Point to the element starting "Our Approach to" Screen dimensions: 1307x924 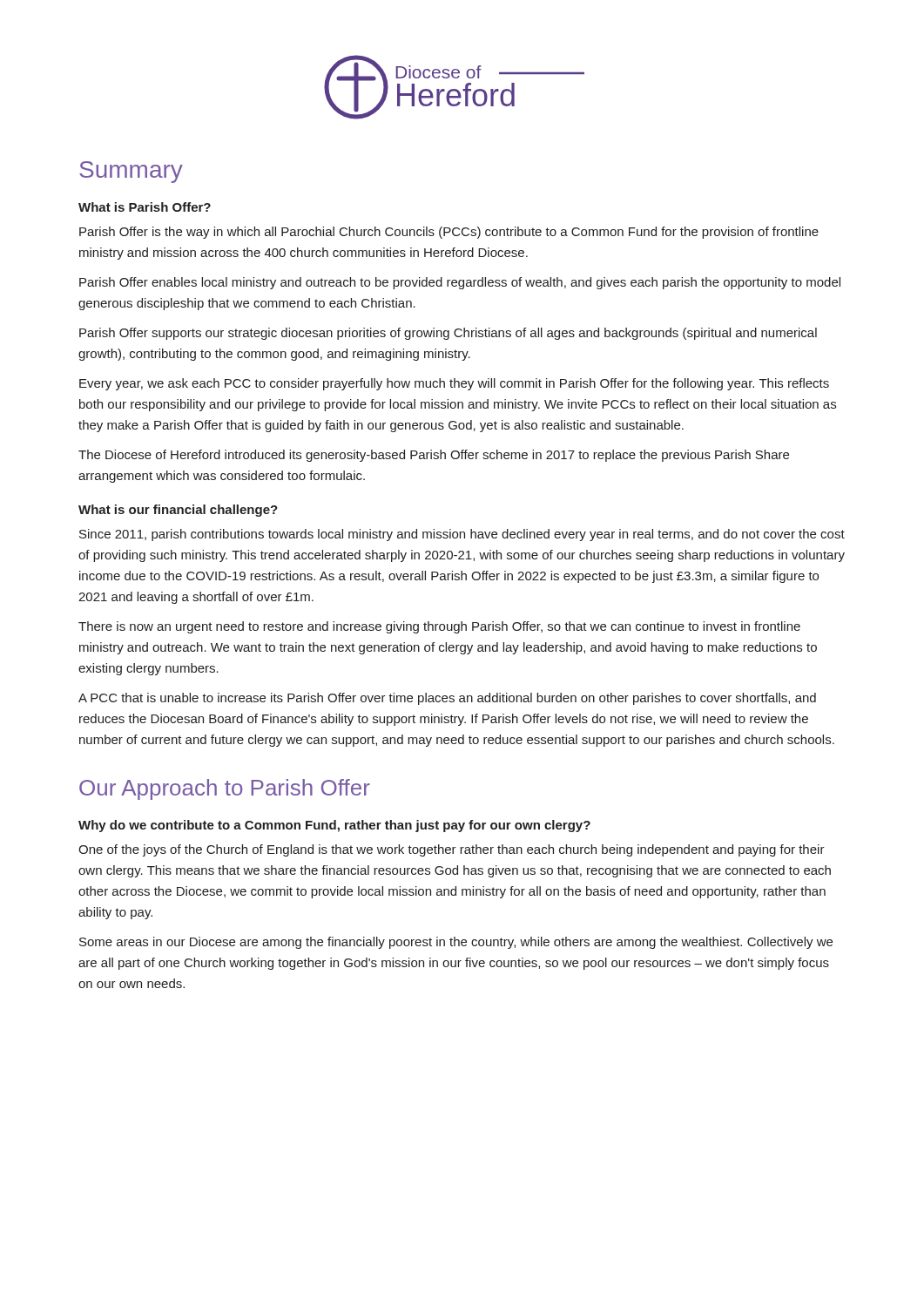point(224,788)
